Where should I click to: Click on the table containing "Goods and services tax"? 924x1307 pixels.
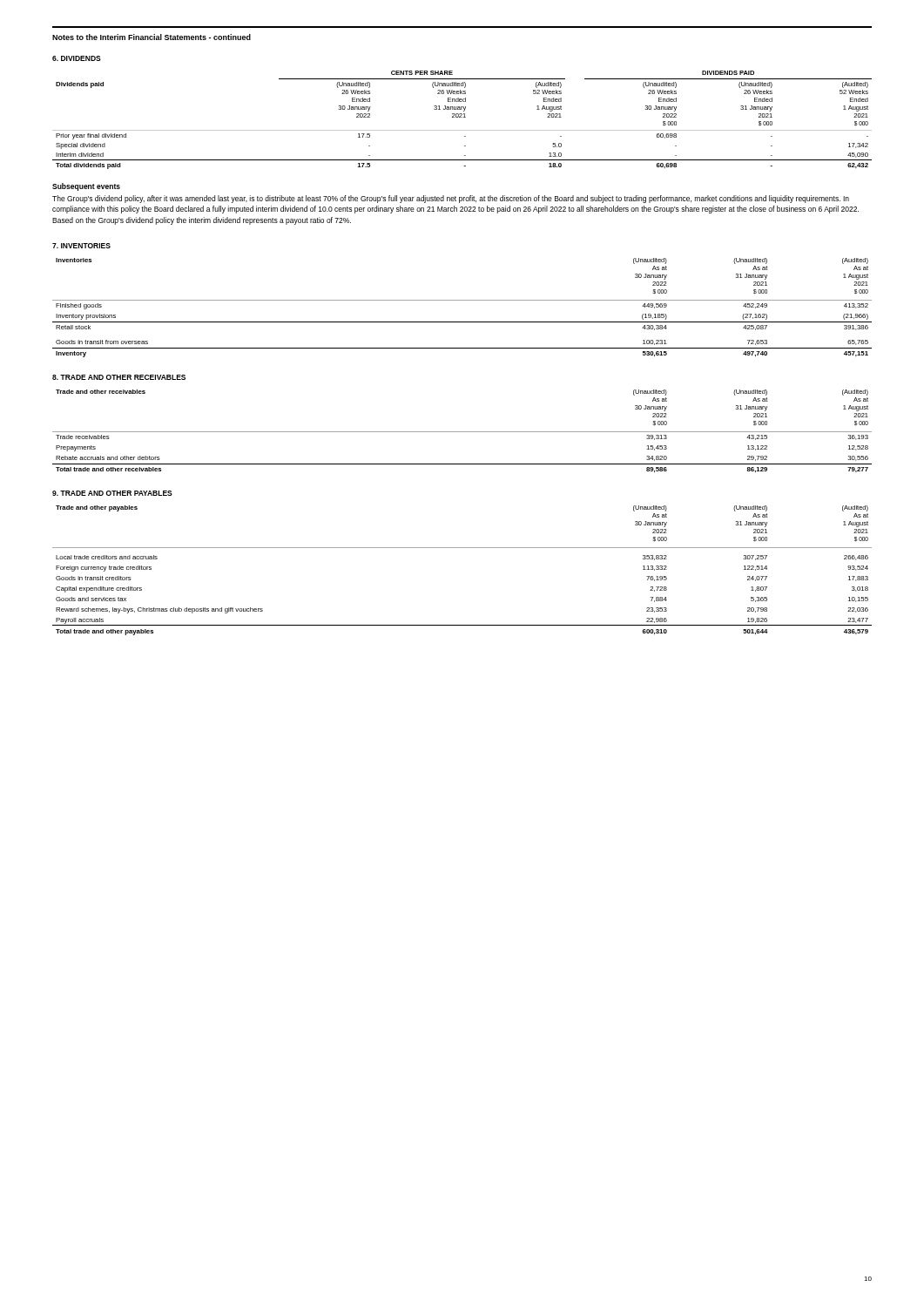click(x=462, y=570)
